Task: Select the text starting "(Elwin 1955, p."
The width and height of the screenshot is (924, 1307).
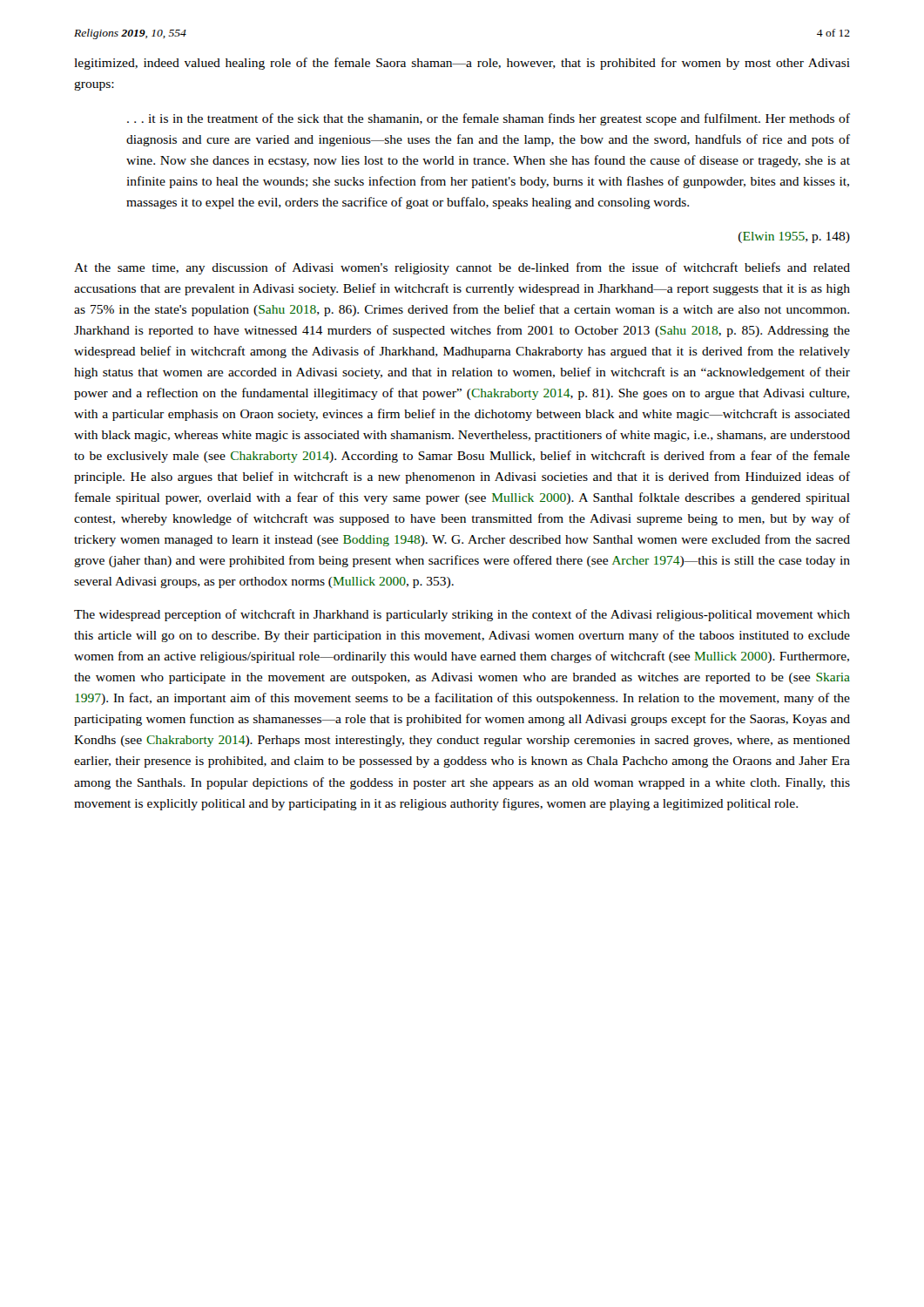Action: click(x=794, y=236)
